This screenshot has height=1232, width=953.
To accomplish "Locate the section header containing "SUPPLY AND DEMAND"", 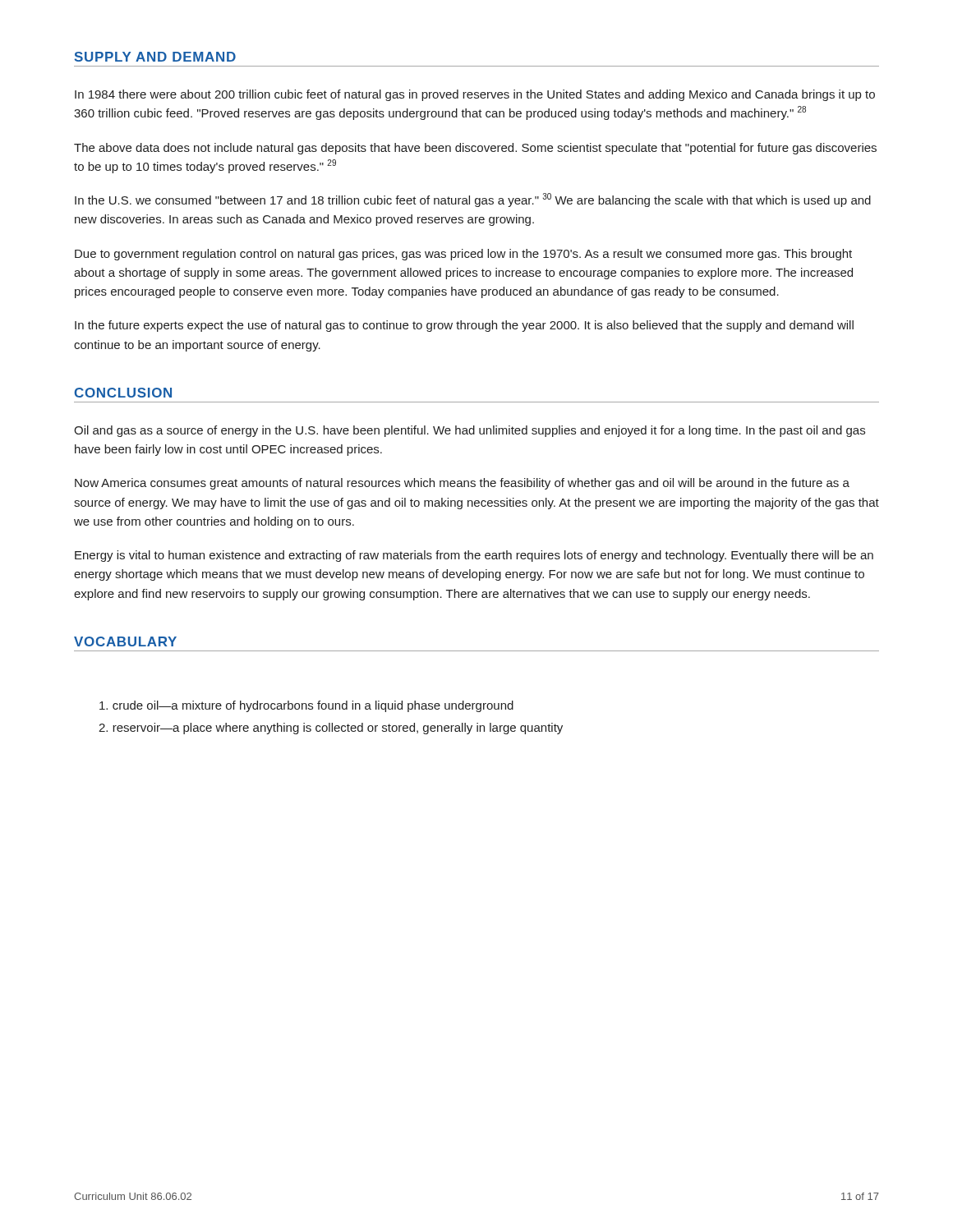I will point(155,57).
